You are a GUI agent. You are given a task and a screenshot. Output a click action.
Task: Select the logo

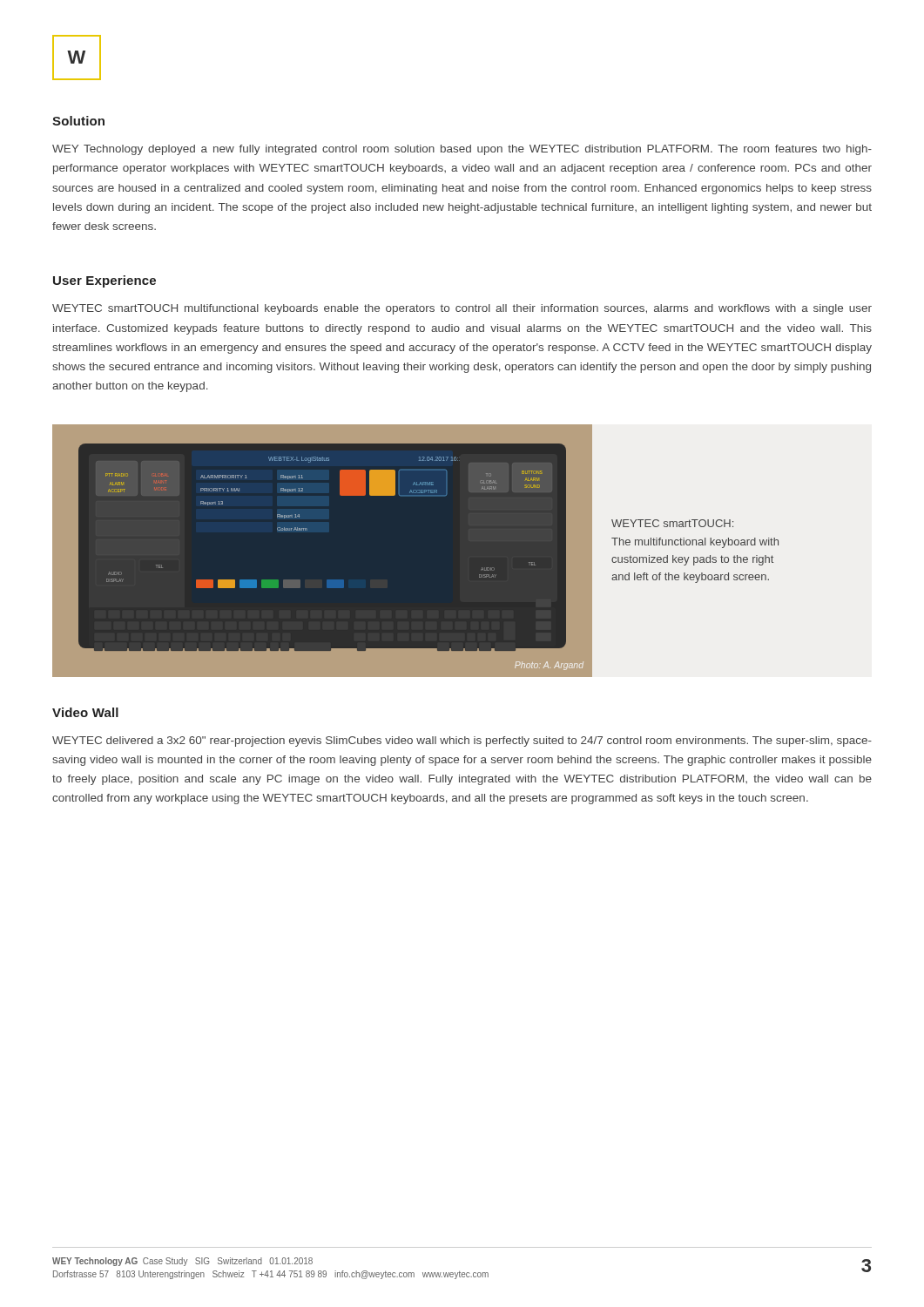[x=77, y=58]
